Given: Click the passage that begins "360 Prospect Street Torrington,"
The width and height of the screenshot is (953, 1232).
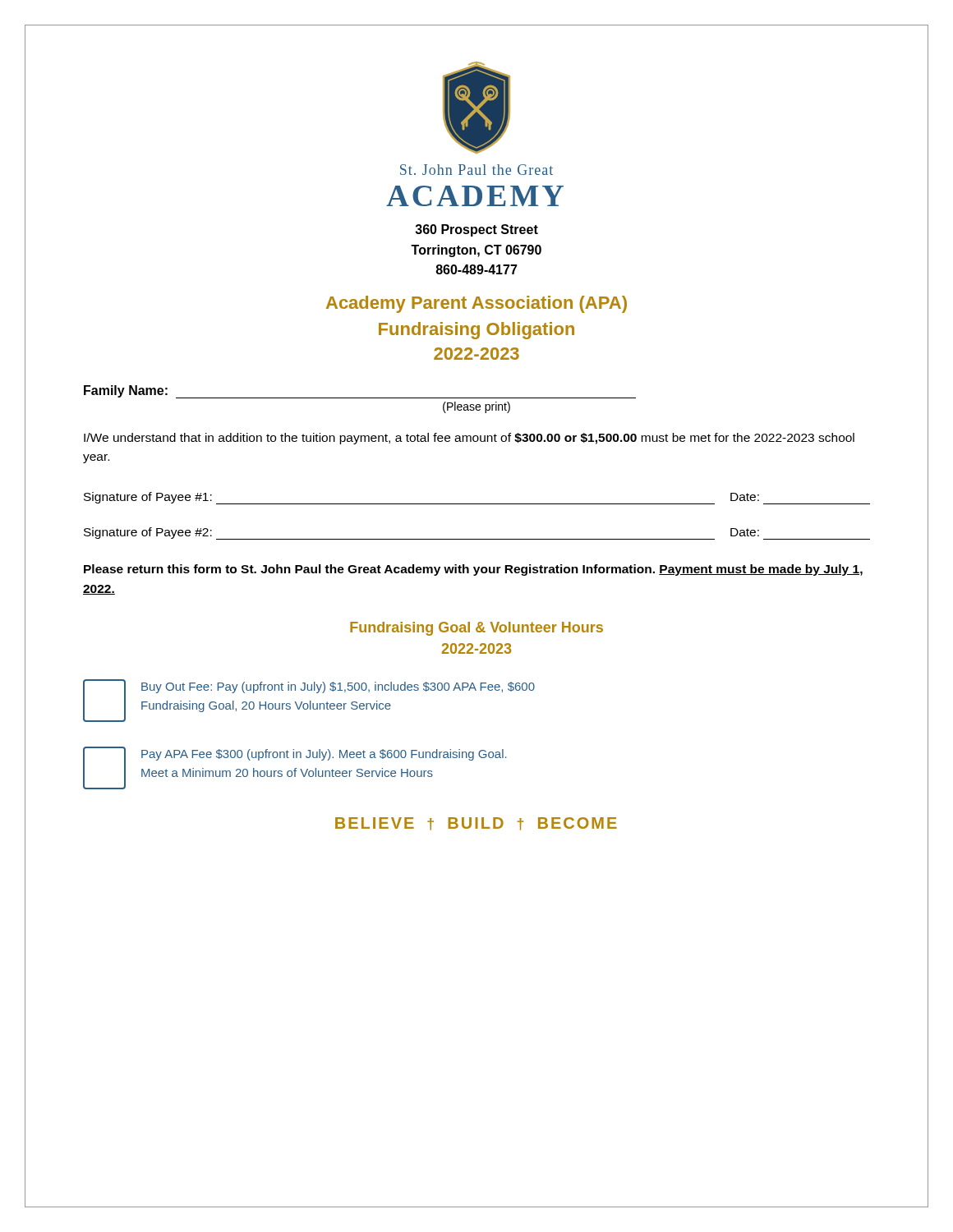Looking at the screenshot, I should [476, 250].
